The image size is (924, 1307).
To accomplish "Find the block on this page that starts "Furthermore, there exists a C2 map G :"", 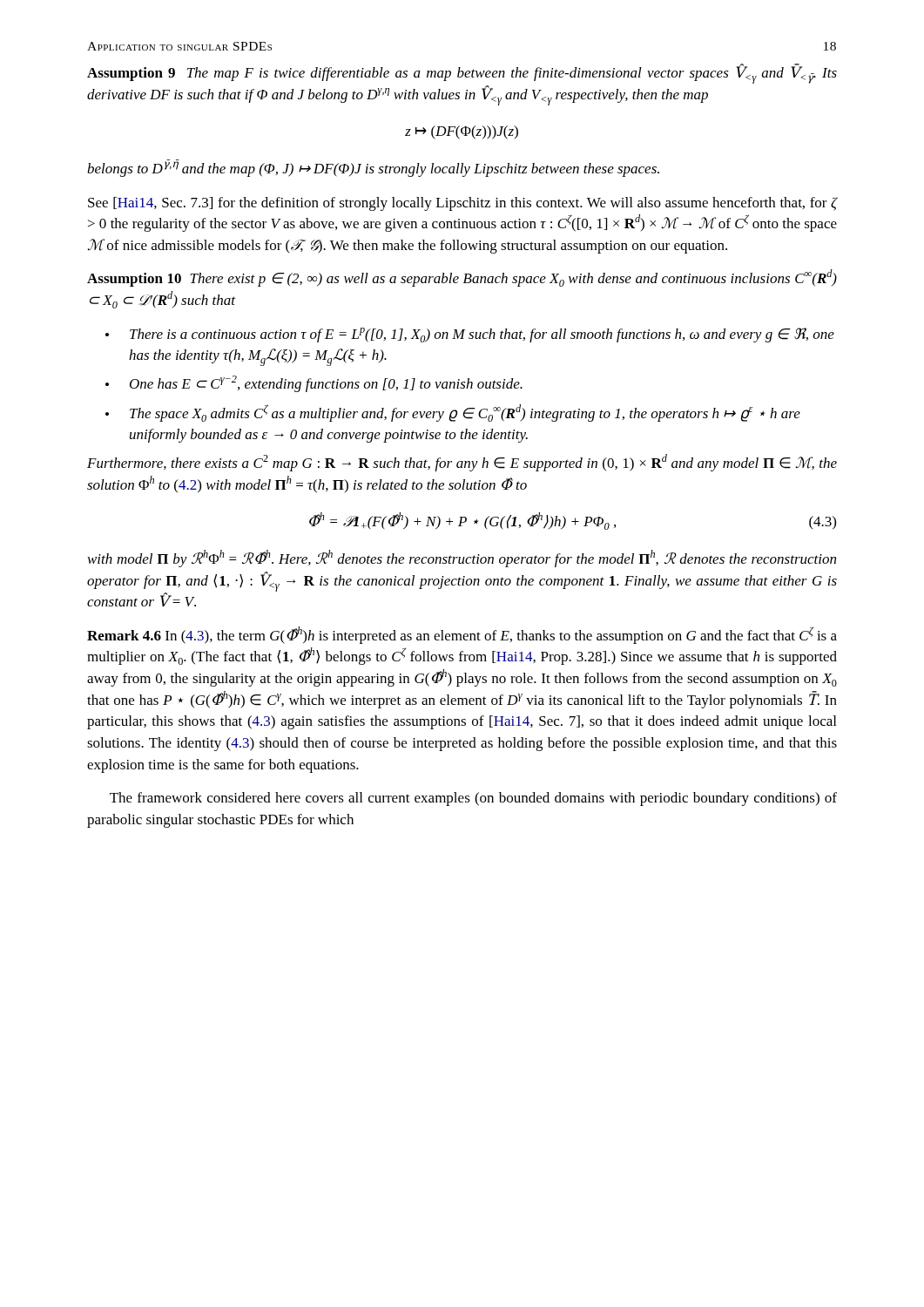I will tap(462, 475).
